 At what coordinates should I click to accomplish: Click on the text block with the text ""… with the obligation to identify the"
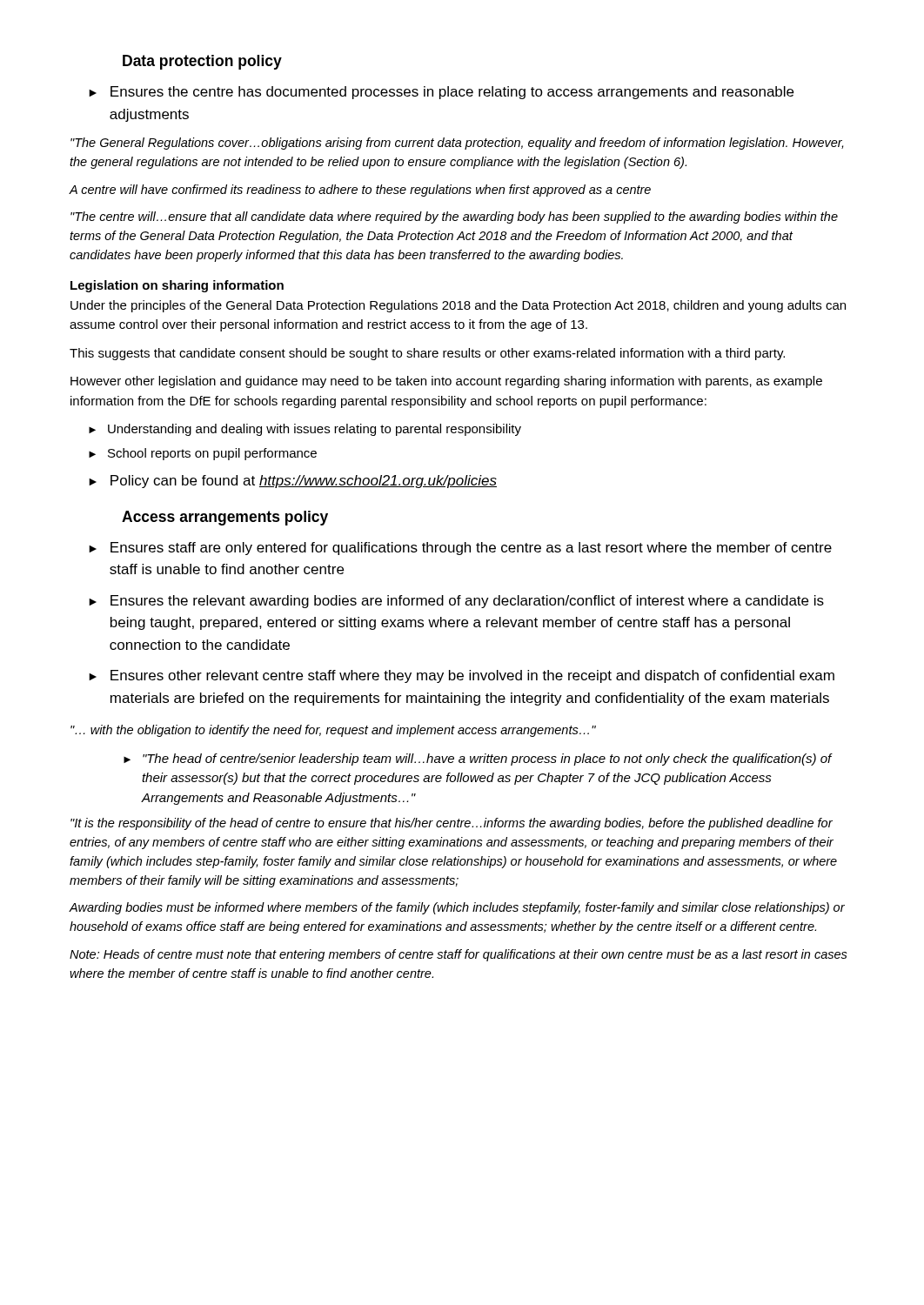(333, 730)
